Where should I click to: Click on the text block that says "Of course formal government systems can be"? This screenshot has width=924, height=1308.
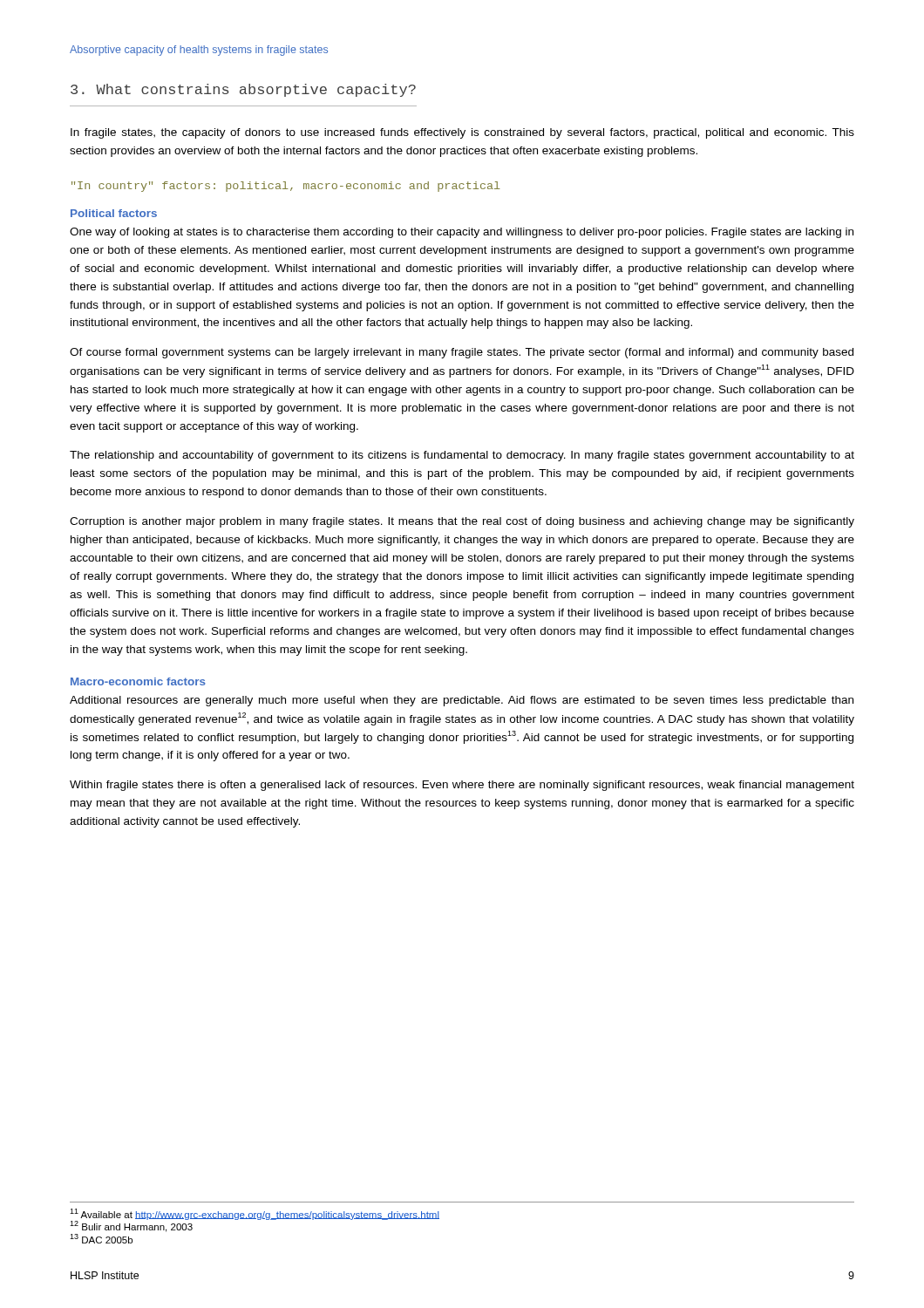click(x=462, y=389)
